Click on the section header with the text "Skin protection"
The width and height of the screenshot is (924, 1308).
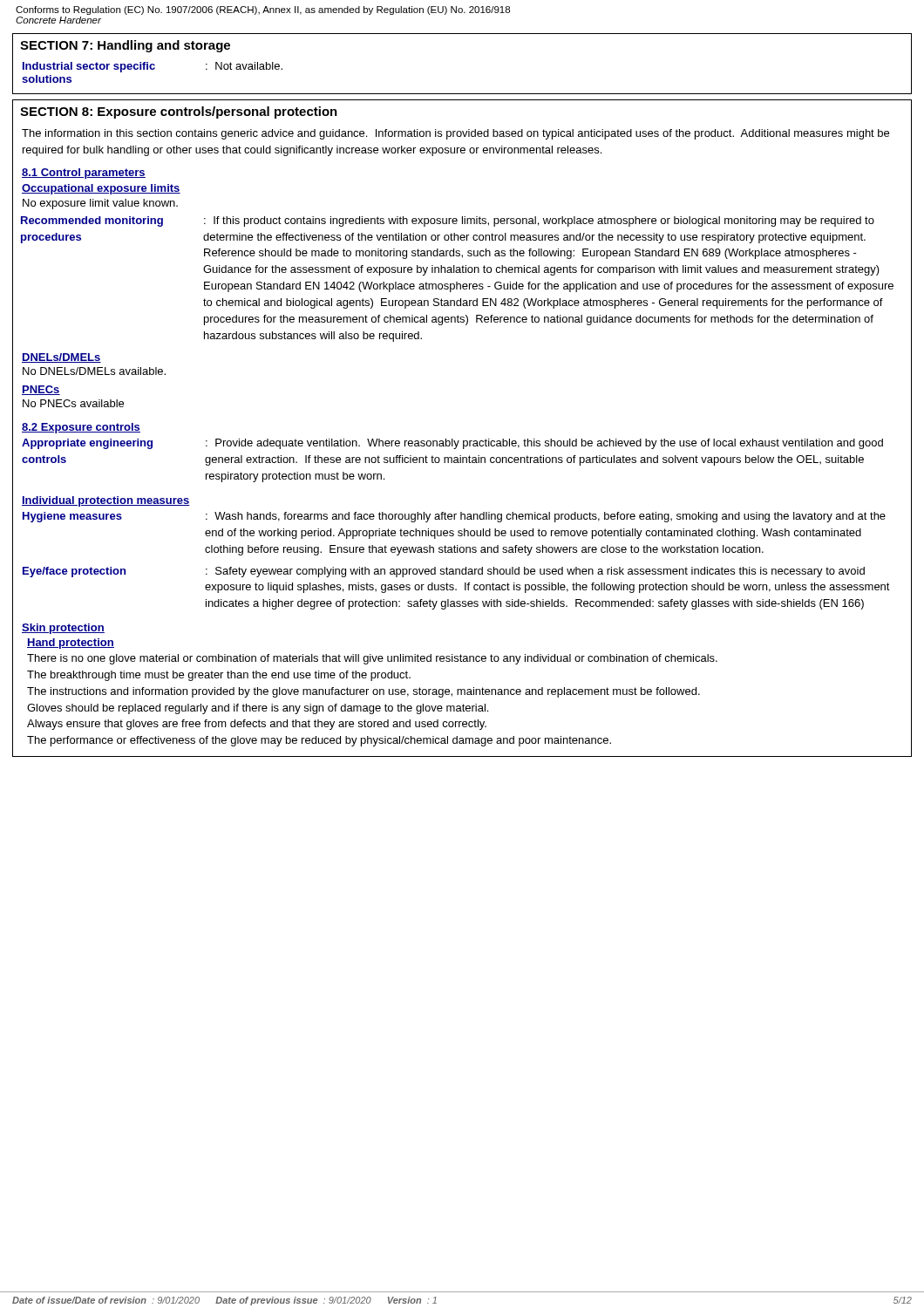click(x=63, y=627)
